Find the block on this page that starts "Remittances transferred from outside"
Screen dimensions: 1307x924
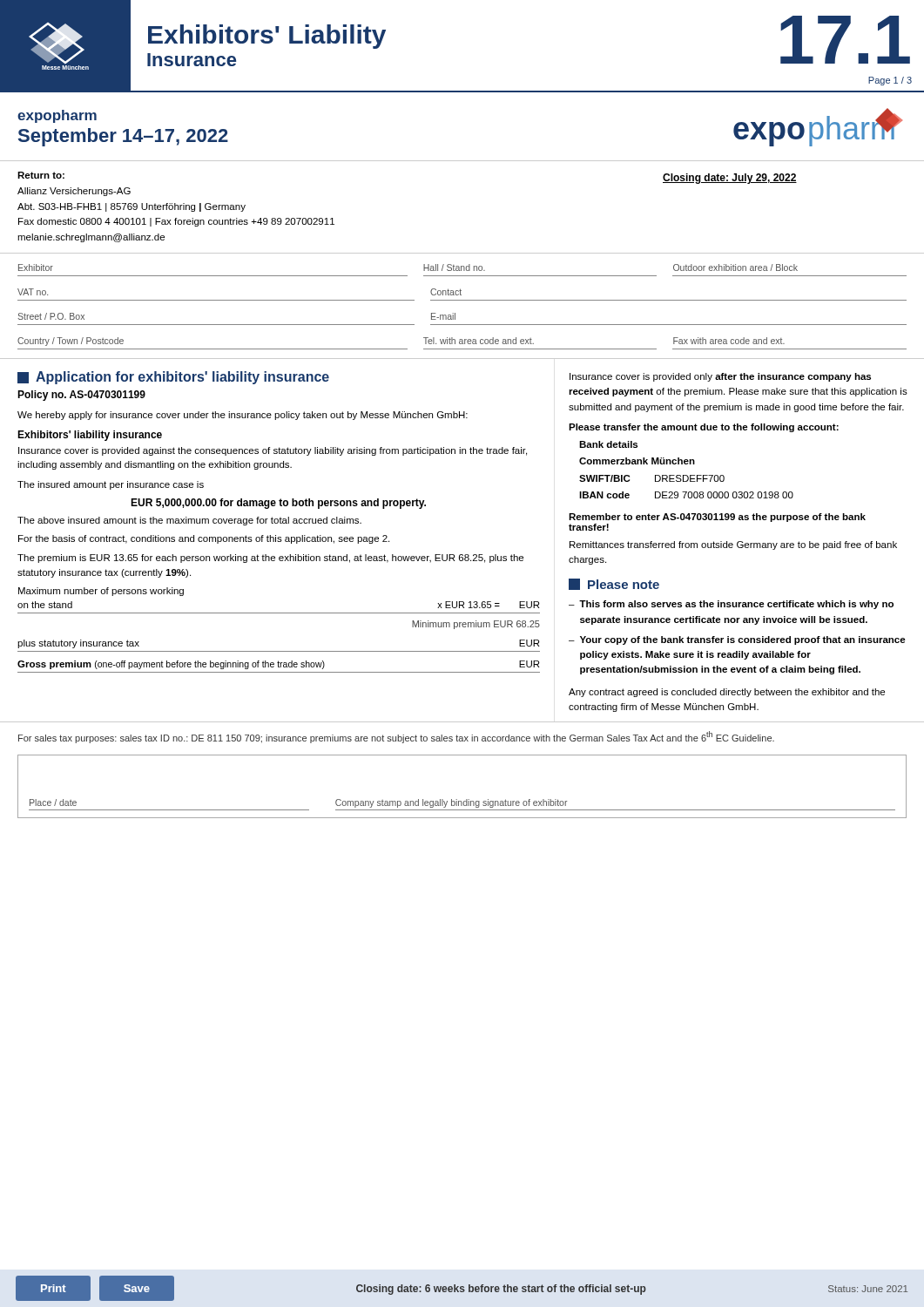click(x=733, y=552)
